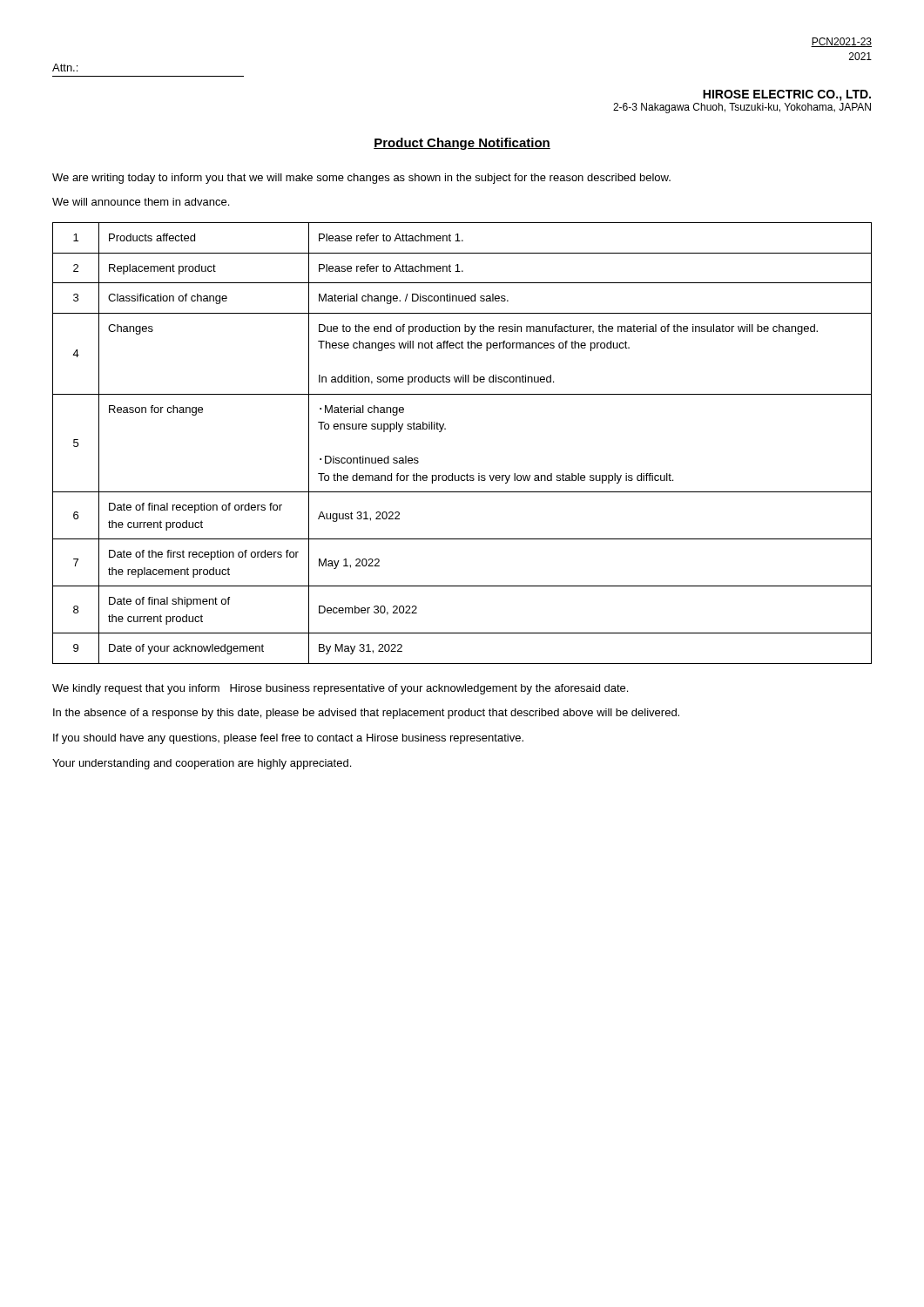Find the text block with the text "We will announce"
This screenshot has height=1307, width=924.
click(141, 201)
